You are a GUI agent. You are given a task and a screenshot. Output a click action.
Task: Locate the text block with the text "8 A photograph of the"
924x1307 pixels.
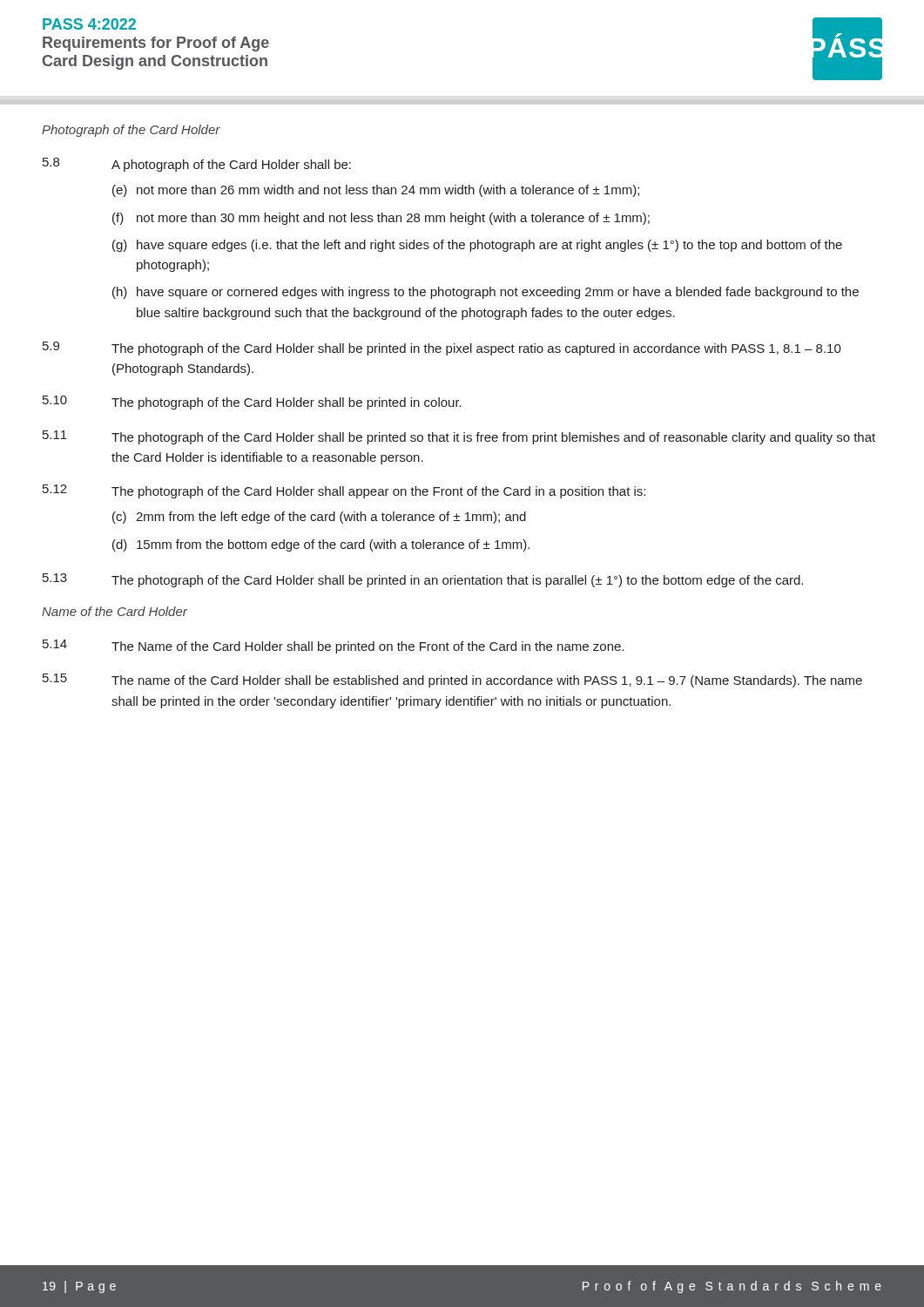tap(197, 165)
